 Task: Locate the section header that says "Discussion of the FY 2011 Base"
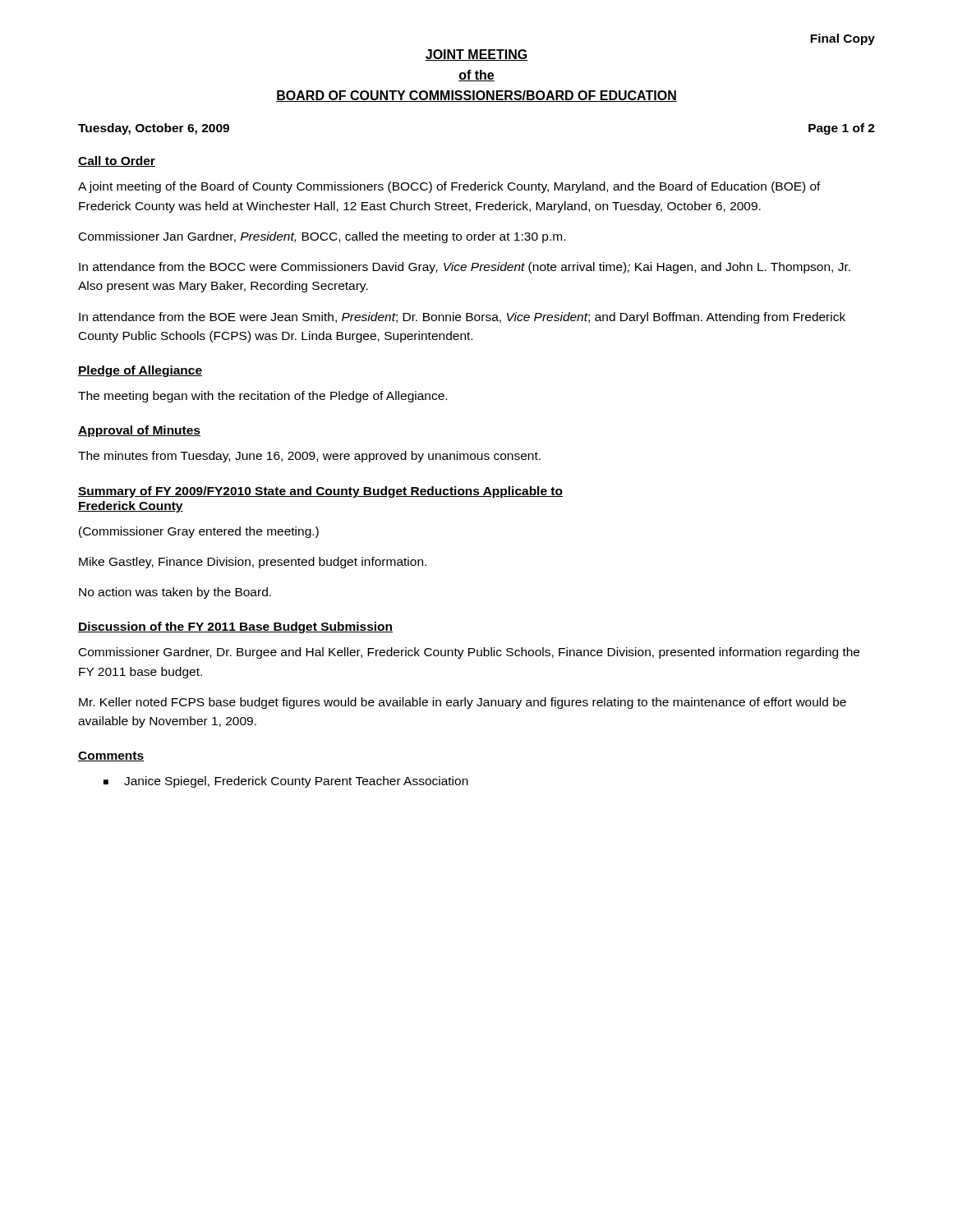[x=235, y=627]
